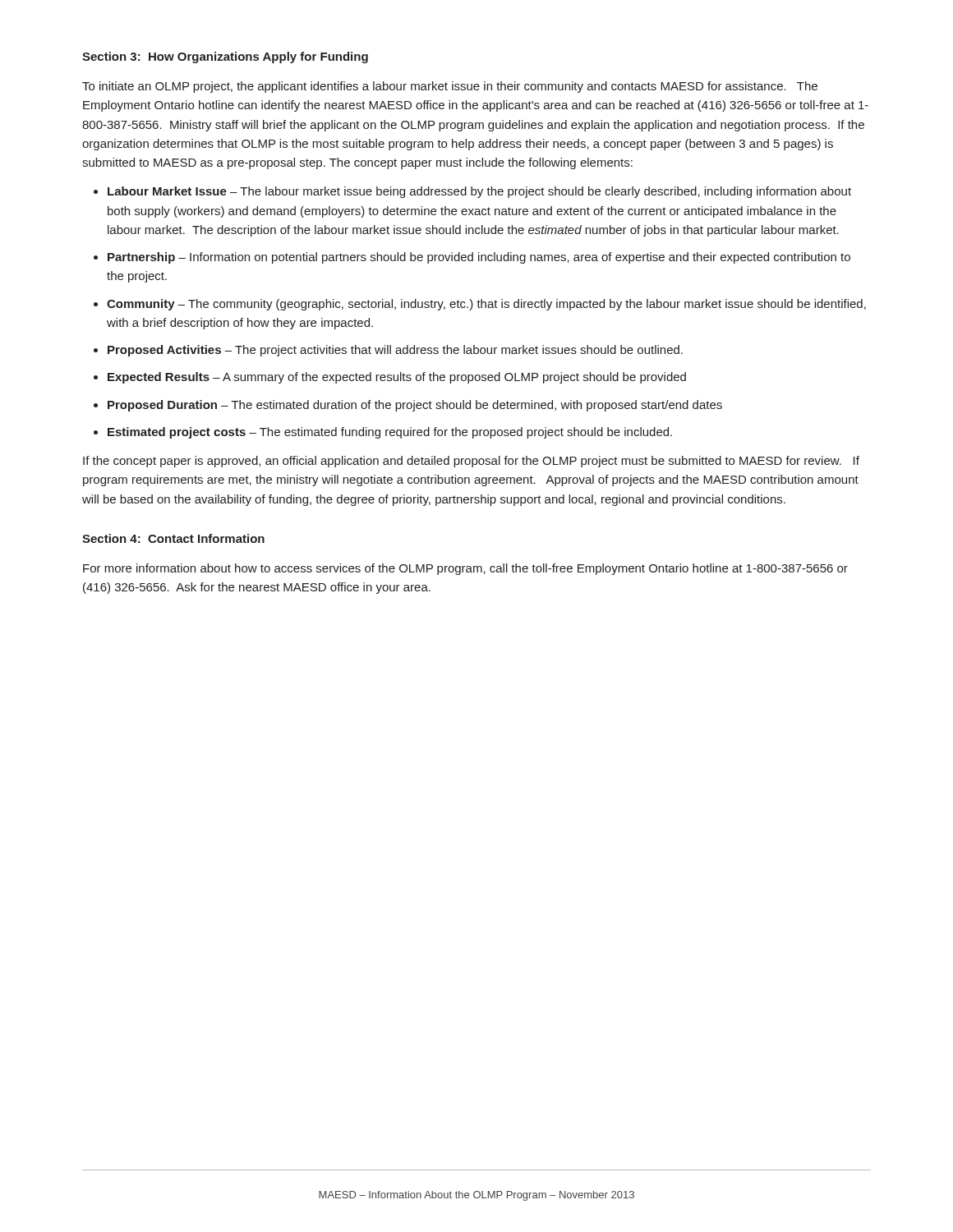Find the element starting "Proposed Duration – The estimated"
Image resolution: width=953 pixels, height=1232 pixels.
(415, 404)
